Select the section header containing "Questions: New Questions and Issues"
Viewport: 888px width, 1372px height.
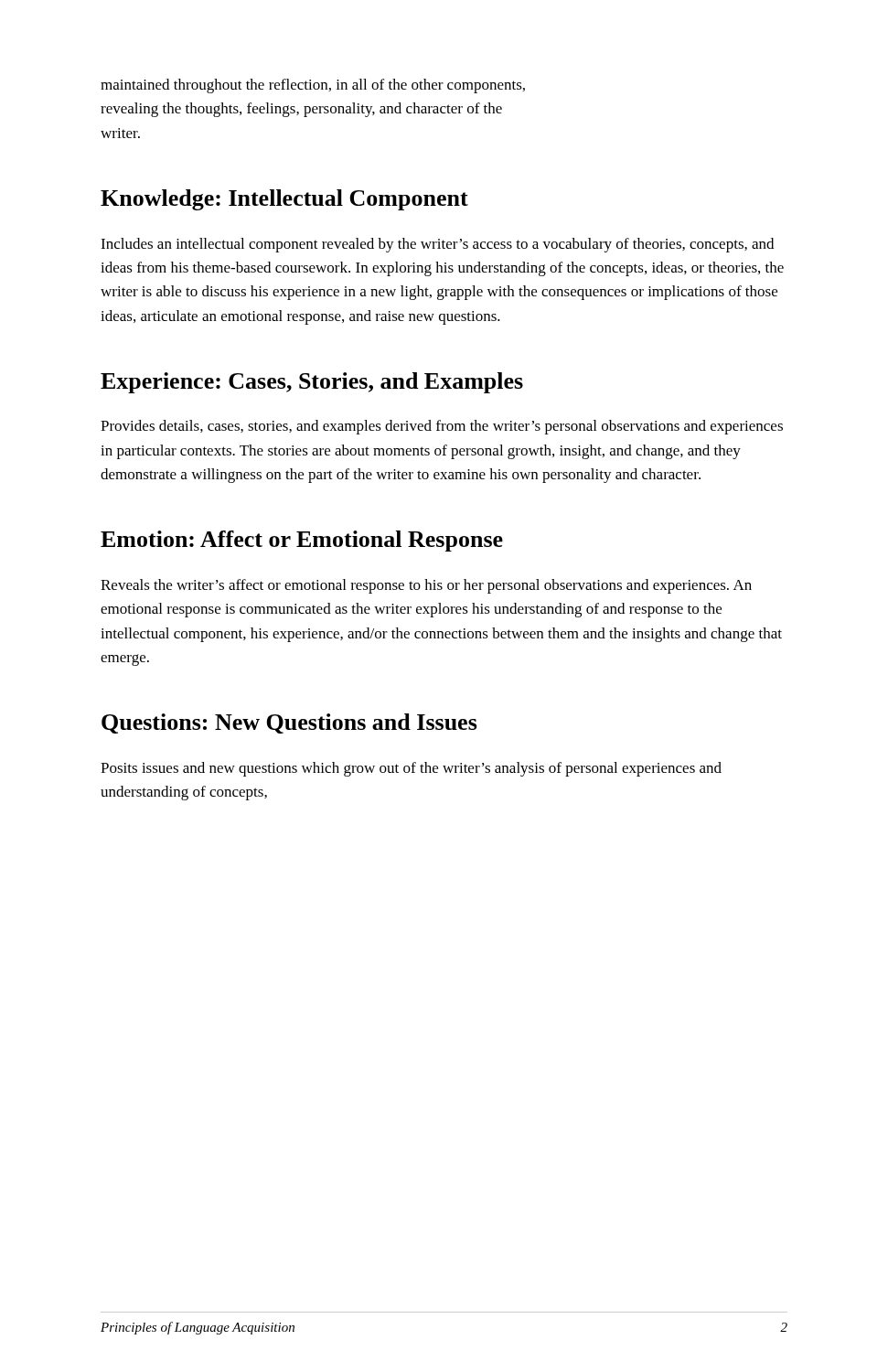click(x=289, y=722)
